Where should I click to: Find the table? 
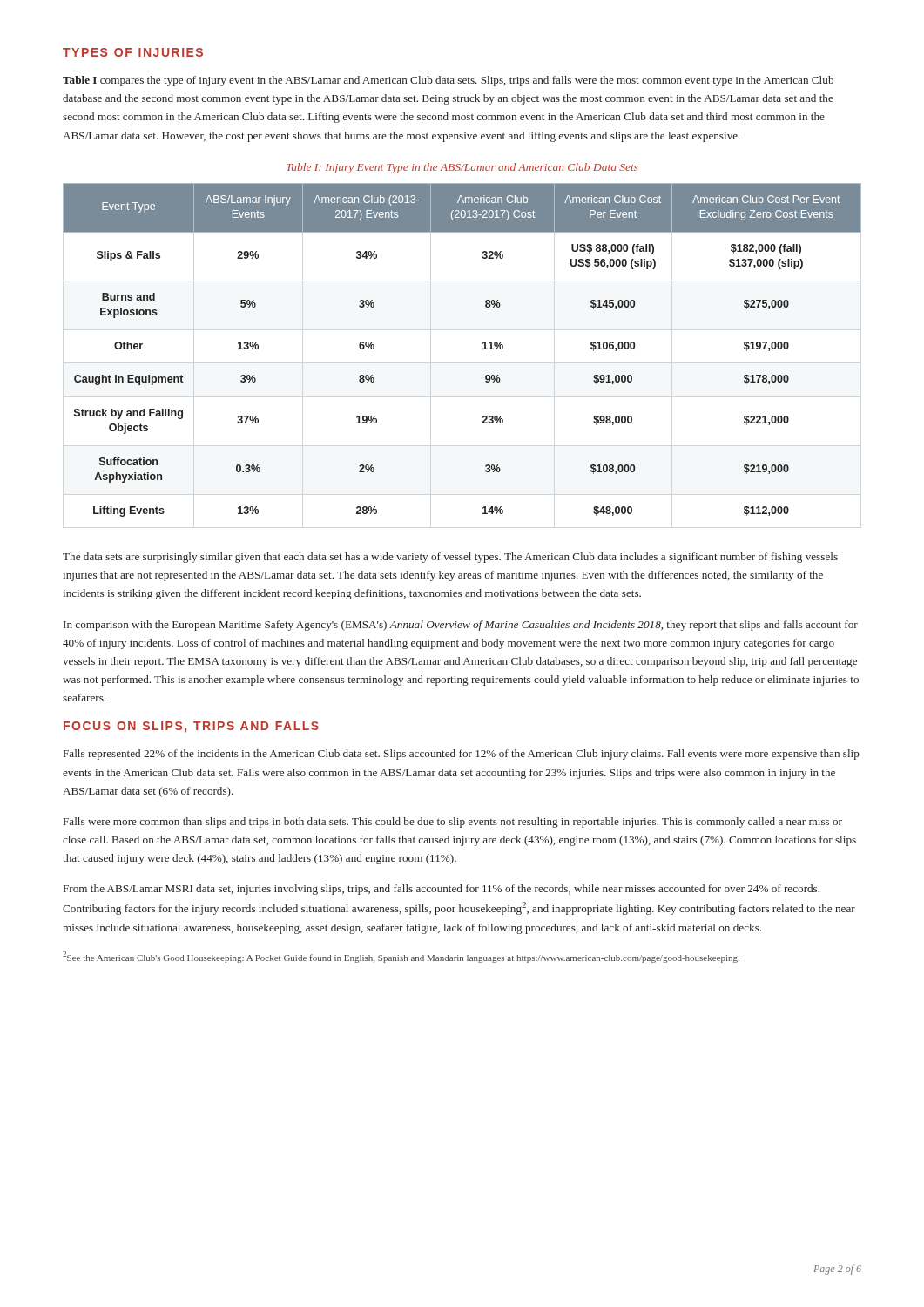pos(462,355)
